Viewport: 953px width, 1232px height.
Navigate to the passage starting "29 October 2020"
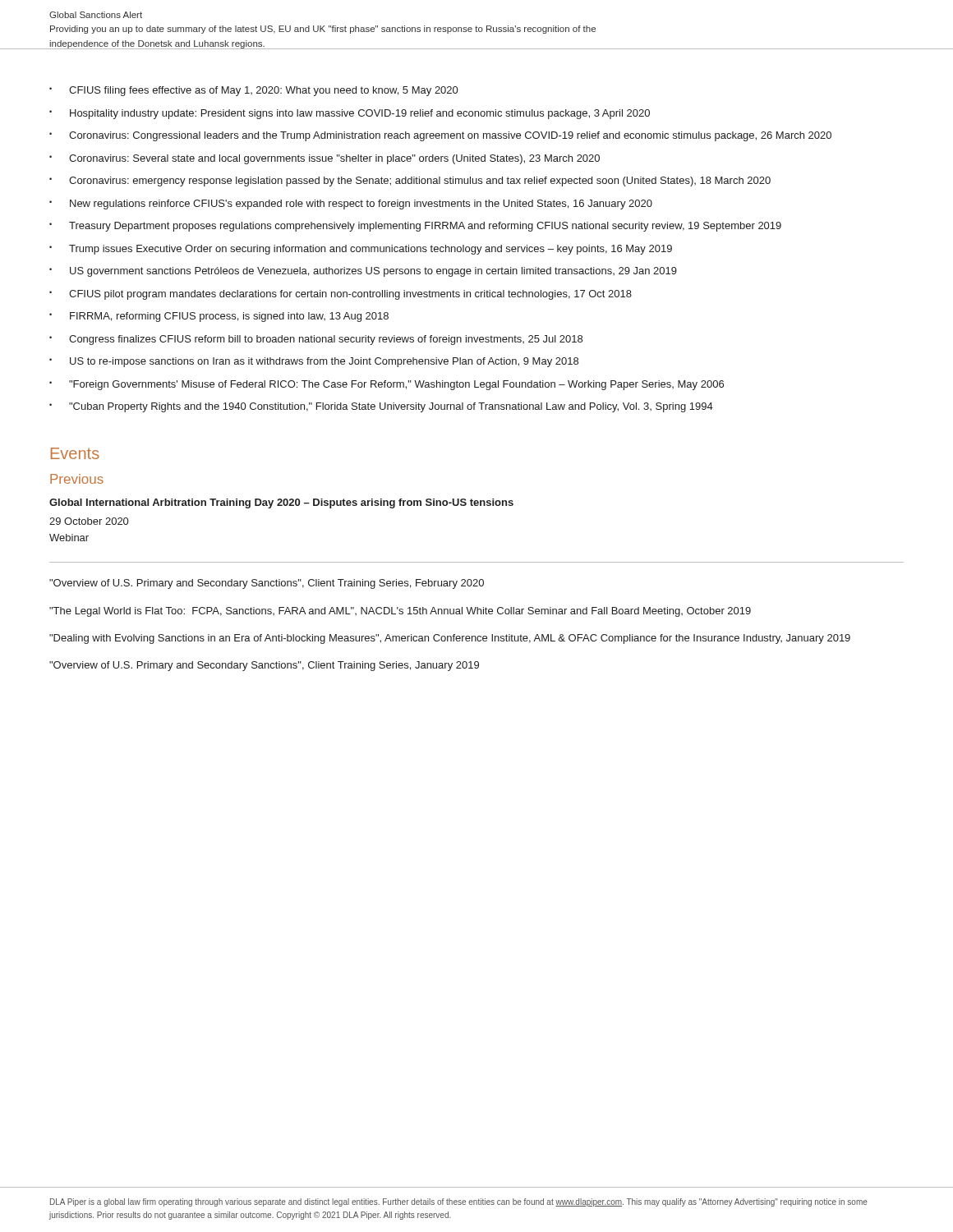pyautogui.click(x=89, y=529)
